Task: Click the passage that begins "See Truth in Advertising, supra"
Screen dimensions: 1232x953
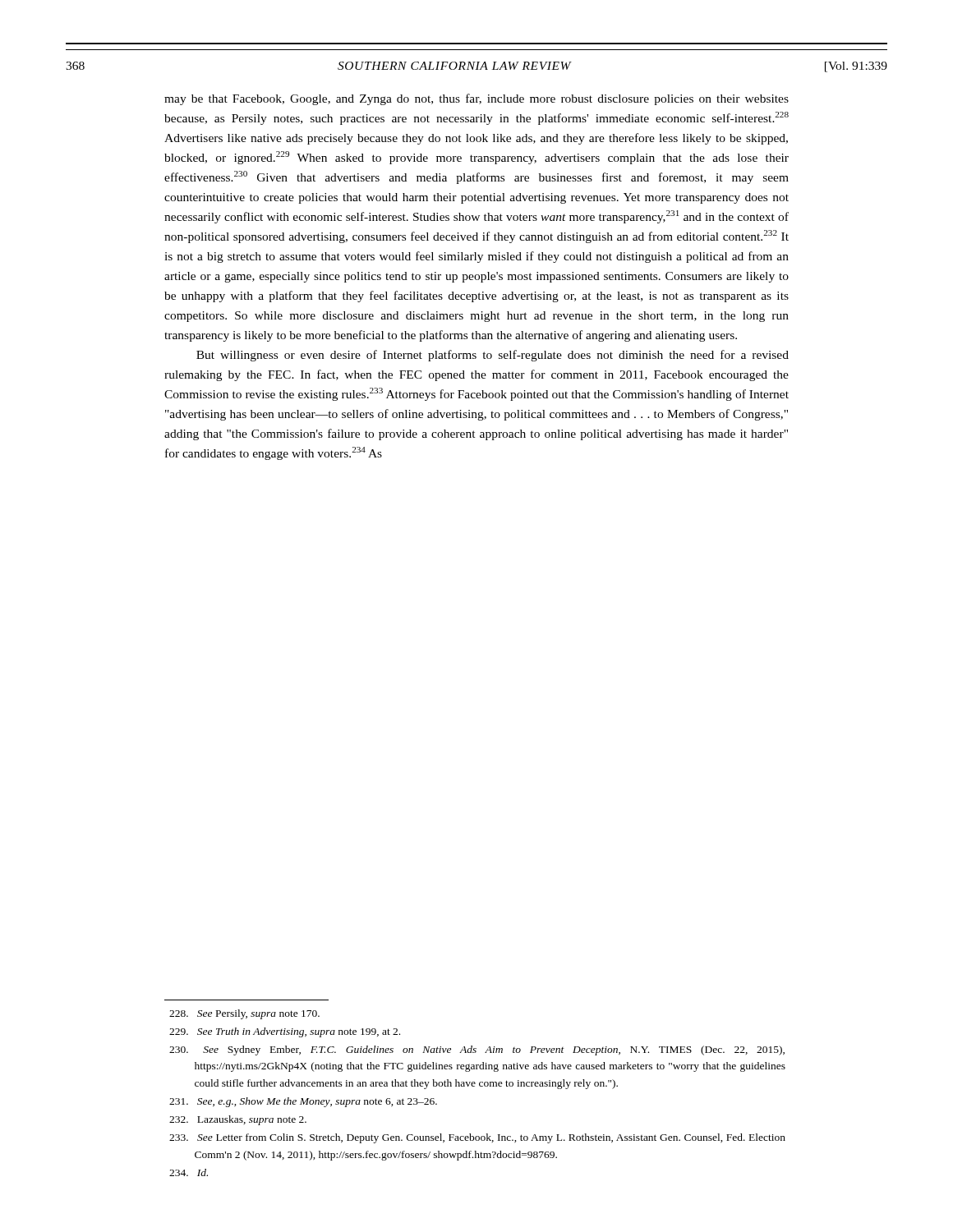Action: click(x=285, y=1032)
